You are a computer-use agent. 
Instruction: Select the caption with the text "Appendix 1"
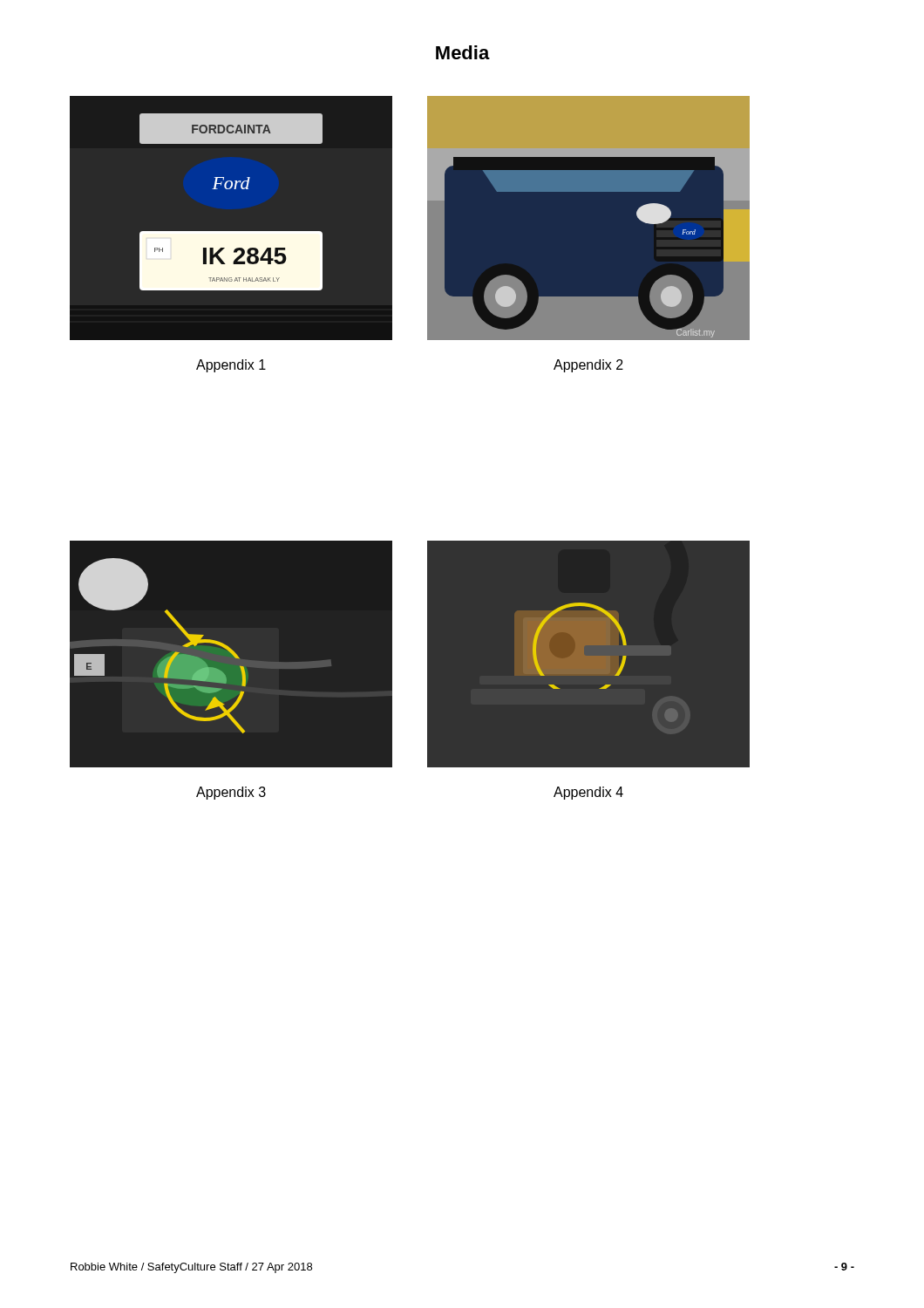coord(231,365)
